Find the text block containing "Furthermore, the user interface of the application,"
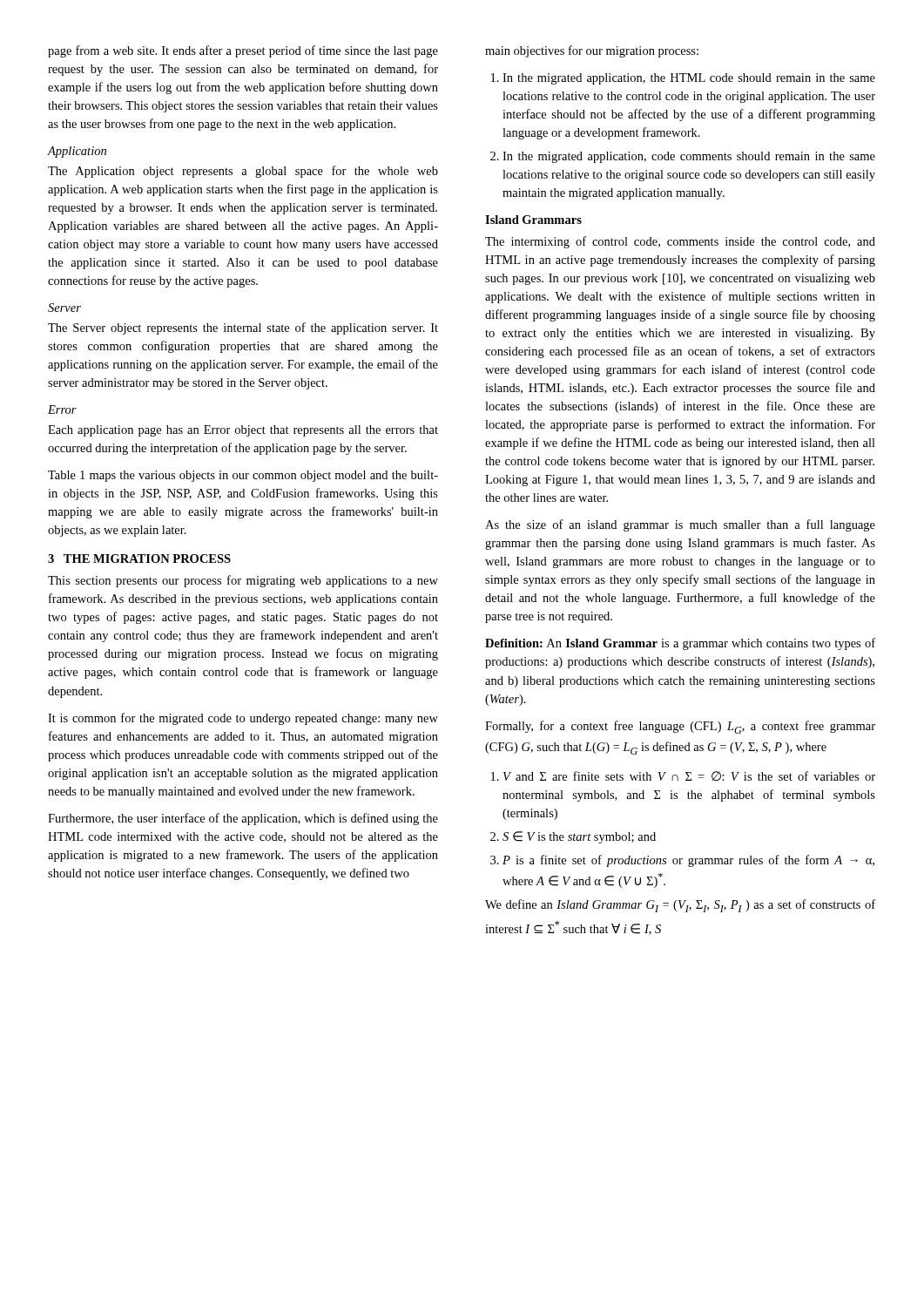This screenshot has height=1307, width=924. click(x=243, y=845)
